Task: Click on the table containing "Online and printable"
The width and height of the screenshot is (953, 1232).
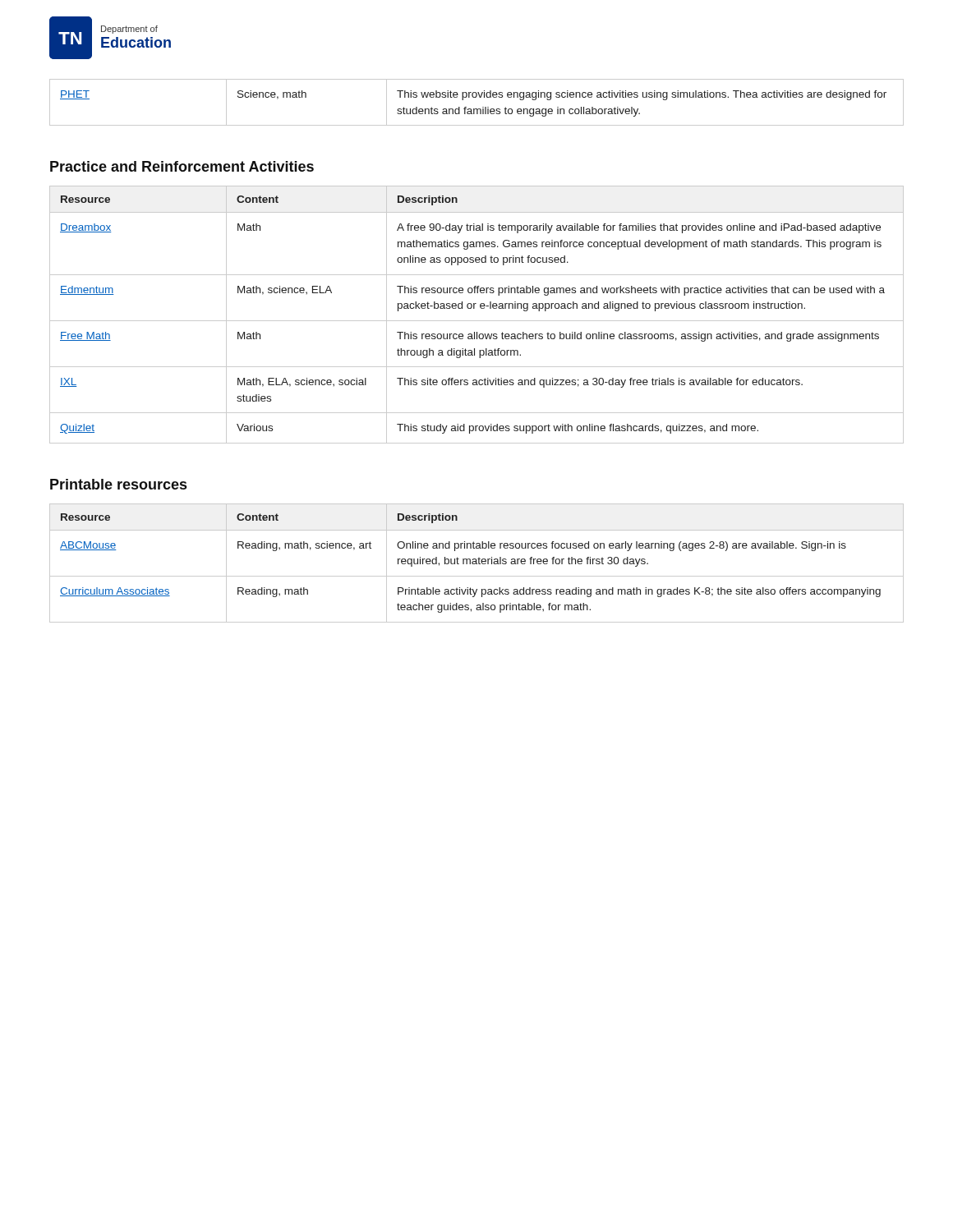Action: pos(476,563)
